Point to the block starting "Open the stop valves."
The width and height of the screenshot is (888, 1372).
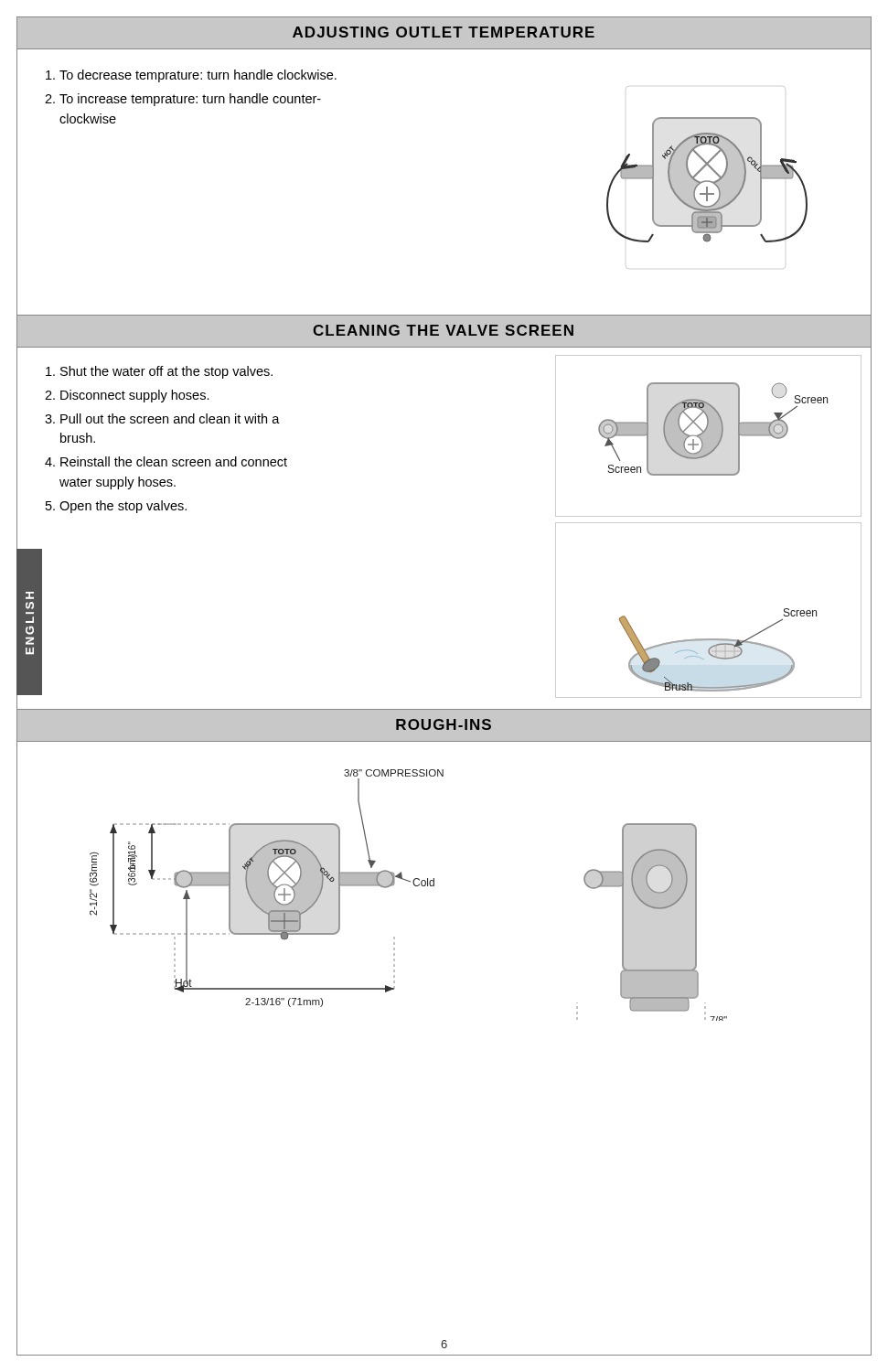(x=124, y=505)
